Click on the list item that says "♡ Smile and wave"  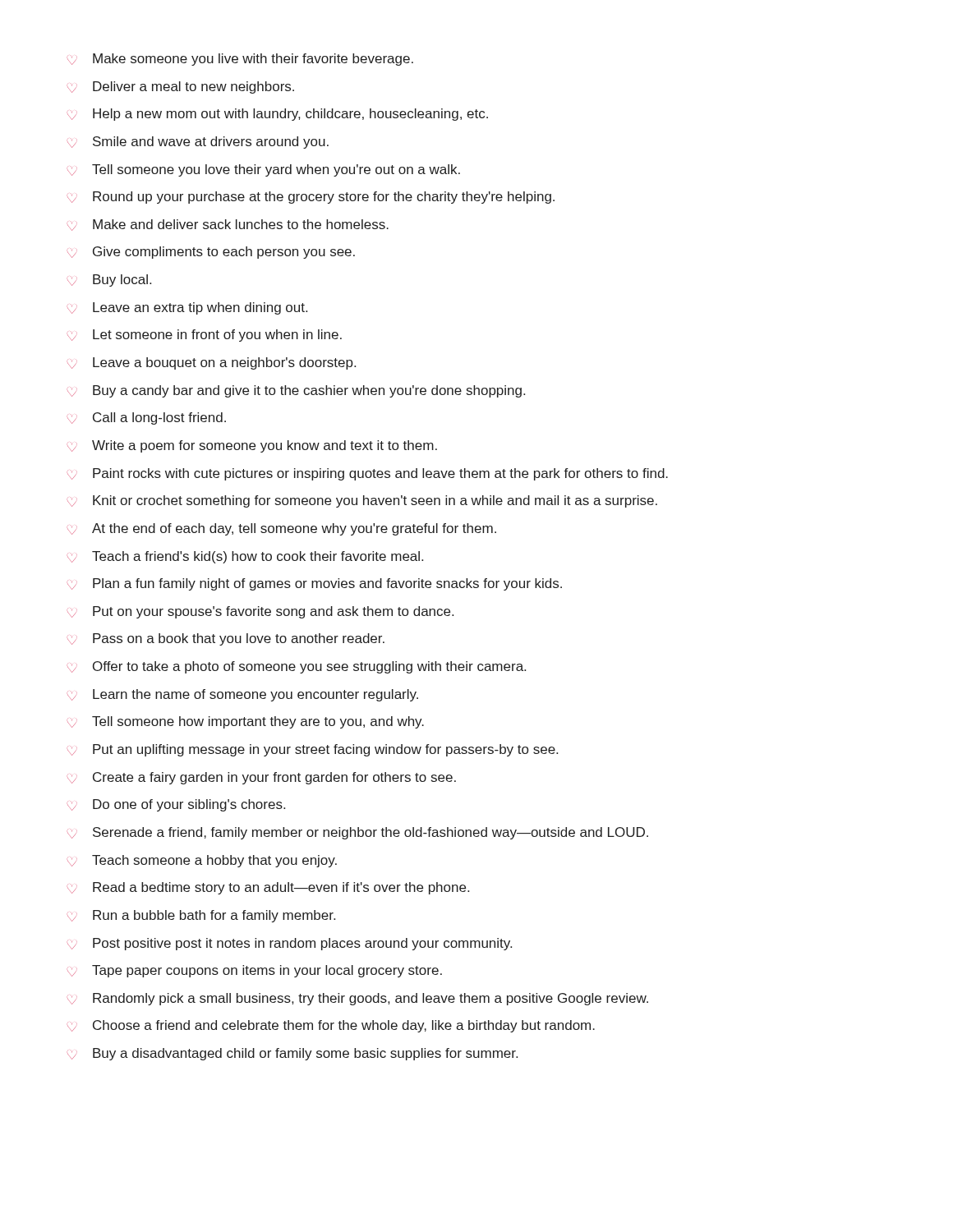pyautogui.click(x=198, y=143)
